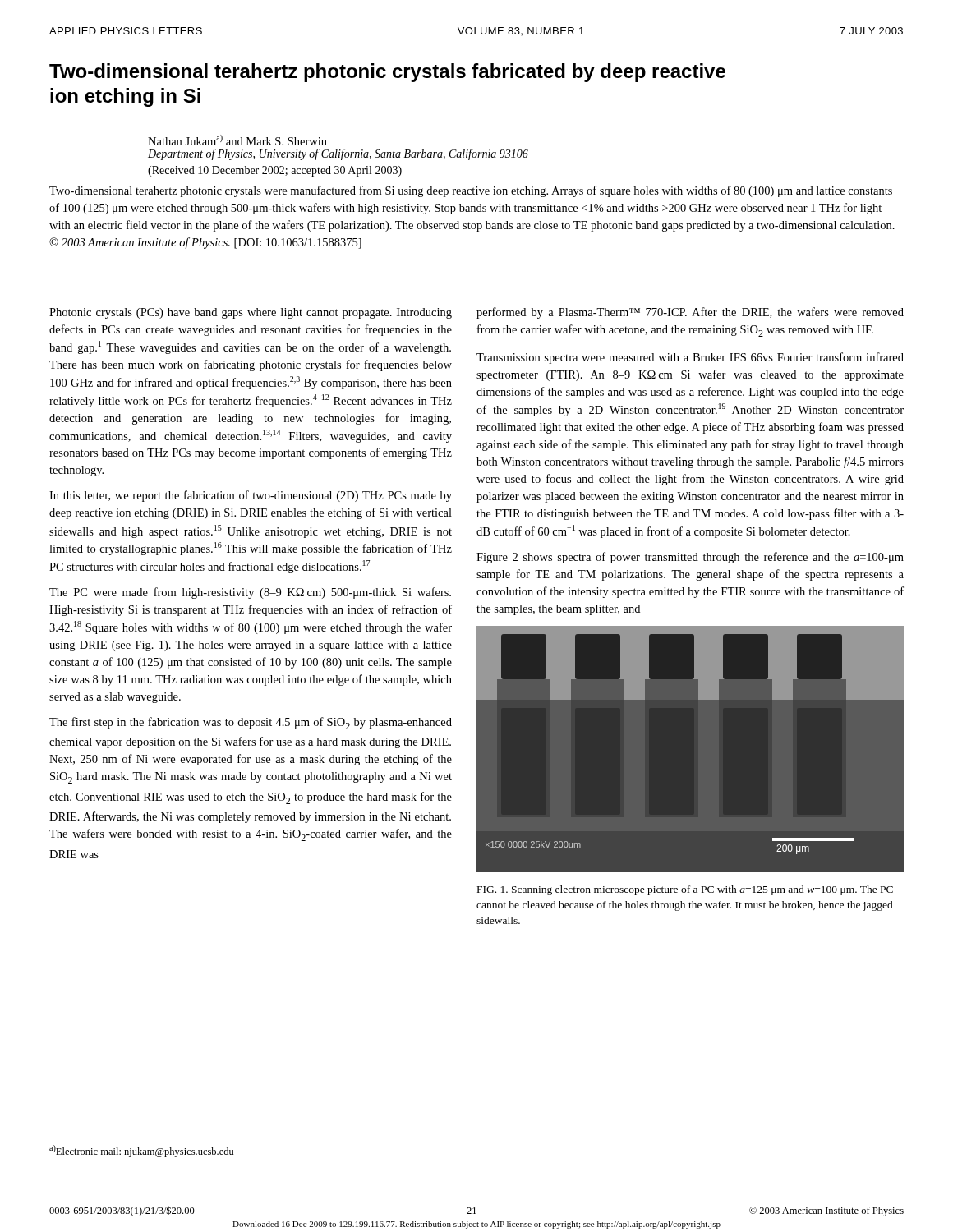Where is the passage that starts "(Received 10 December 2002;"?

[275, 170]
